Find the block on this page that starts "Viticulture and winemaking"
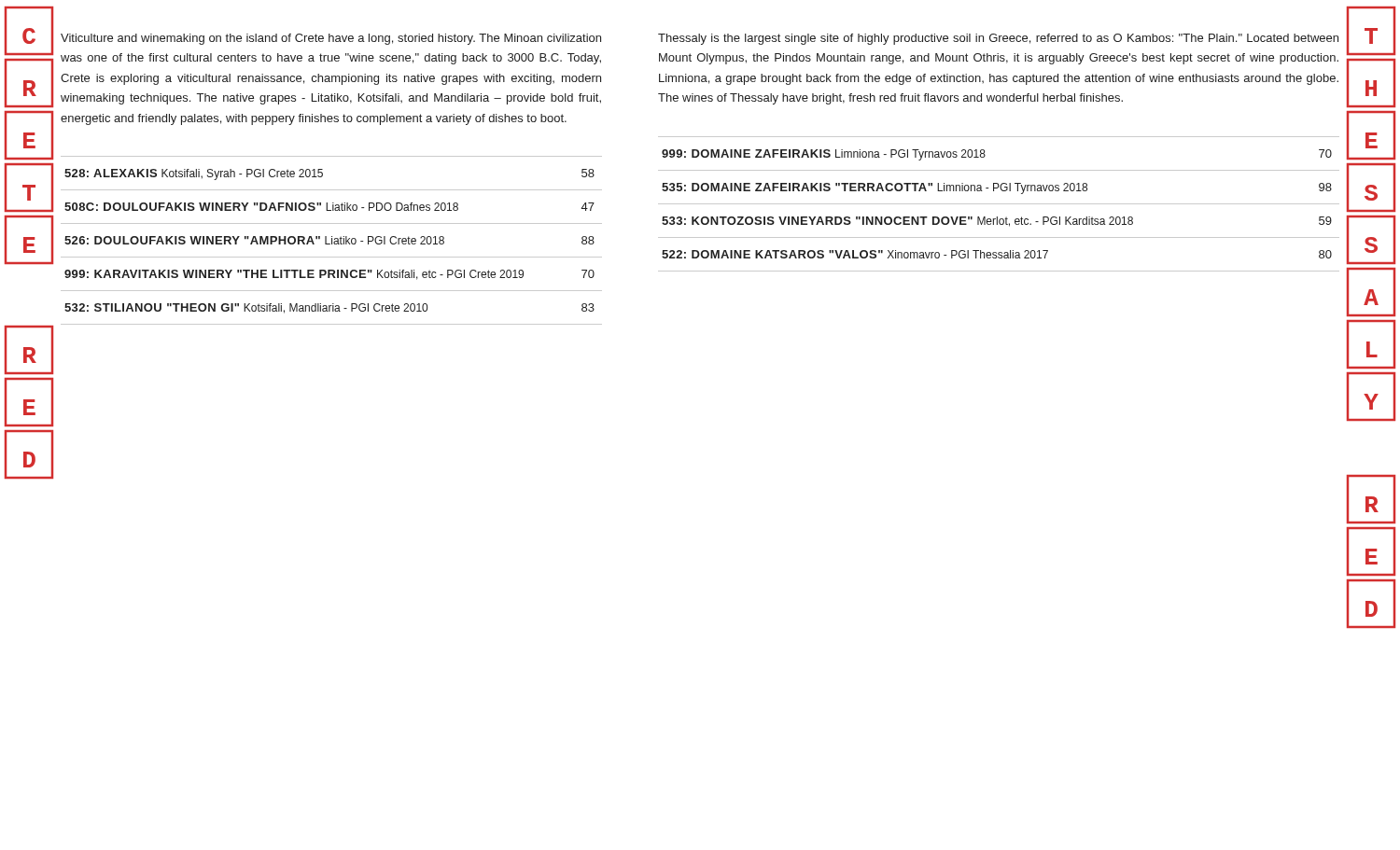This screenshot has height=850, width=1400. (331, 78)
